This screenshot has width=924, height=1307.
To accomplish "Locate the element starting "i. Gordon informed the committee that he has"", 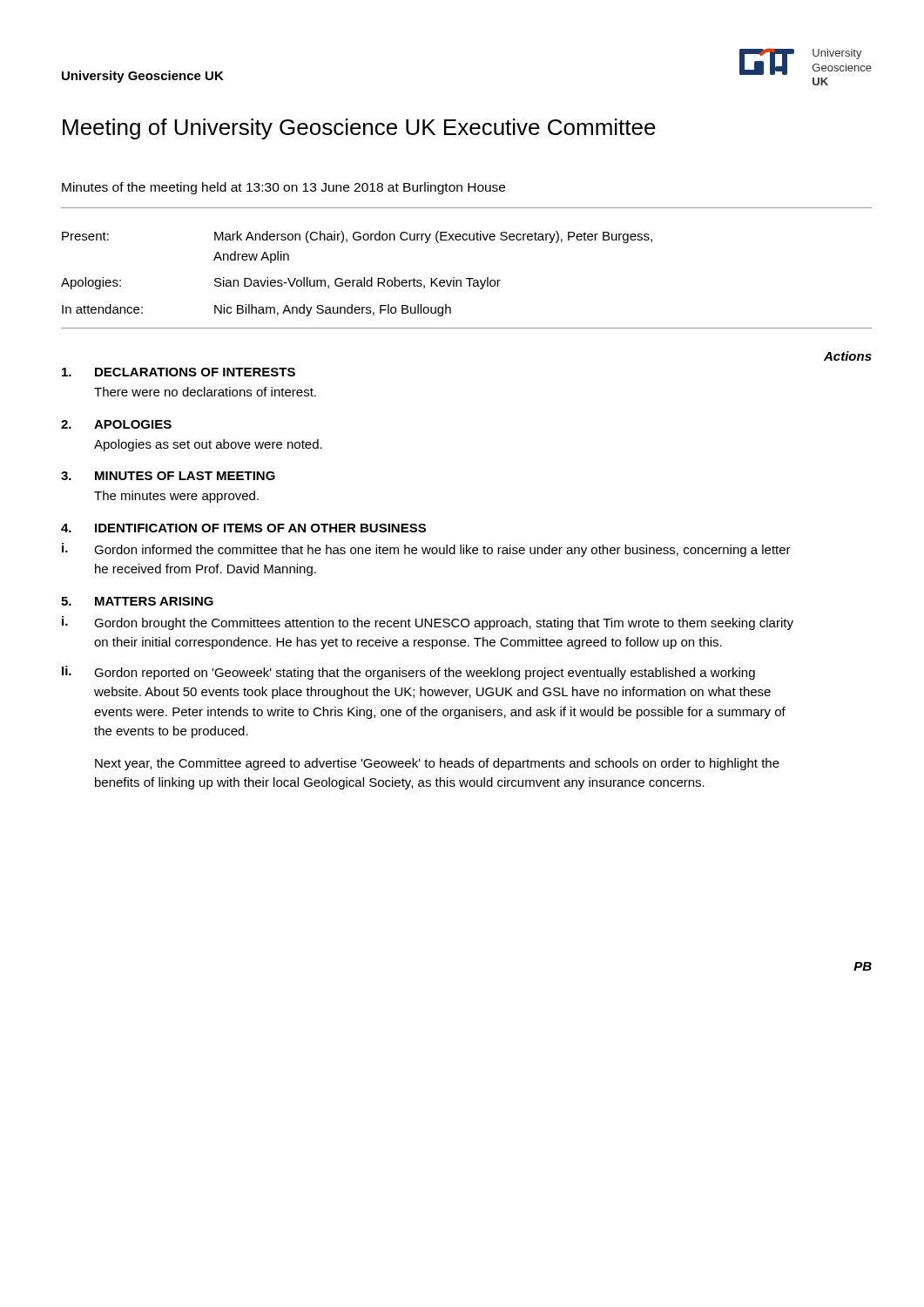I will click(427, 559).
